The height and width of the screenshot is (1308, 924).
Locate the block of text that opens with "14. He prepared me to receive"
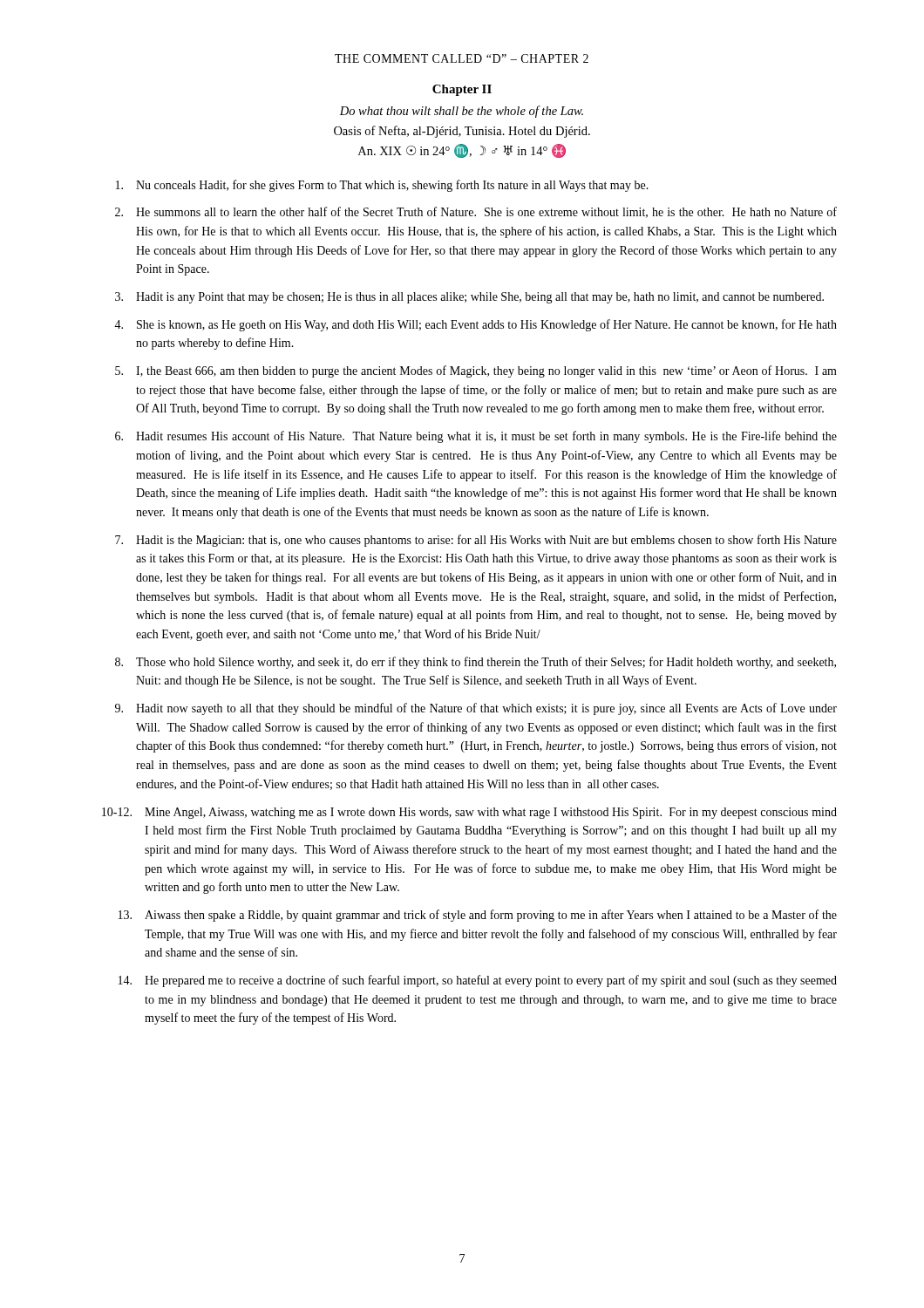coord(462,1000)
